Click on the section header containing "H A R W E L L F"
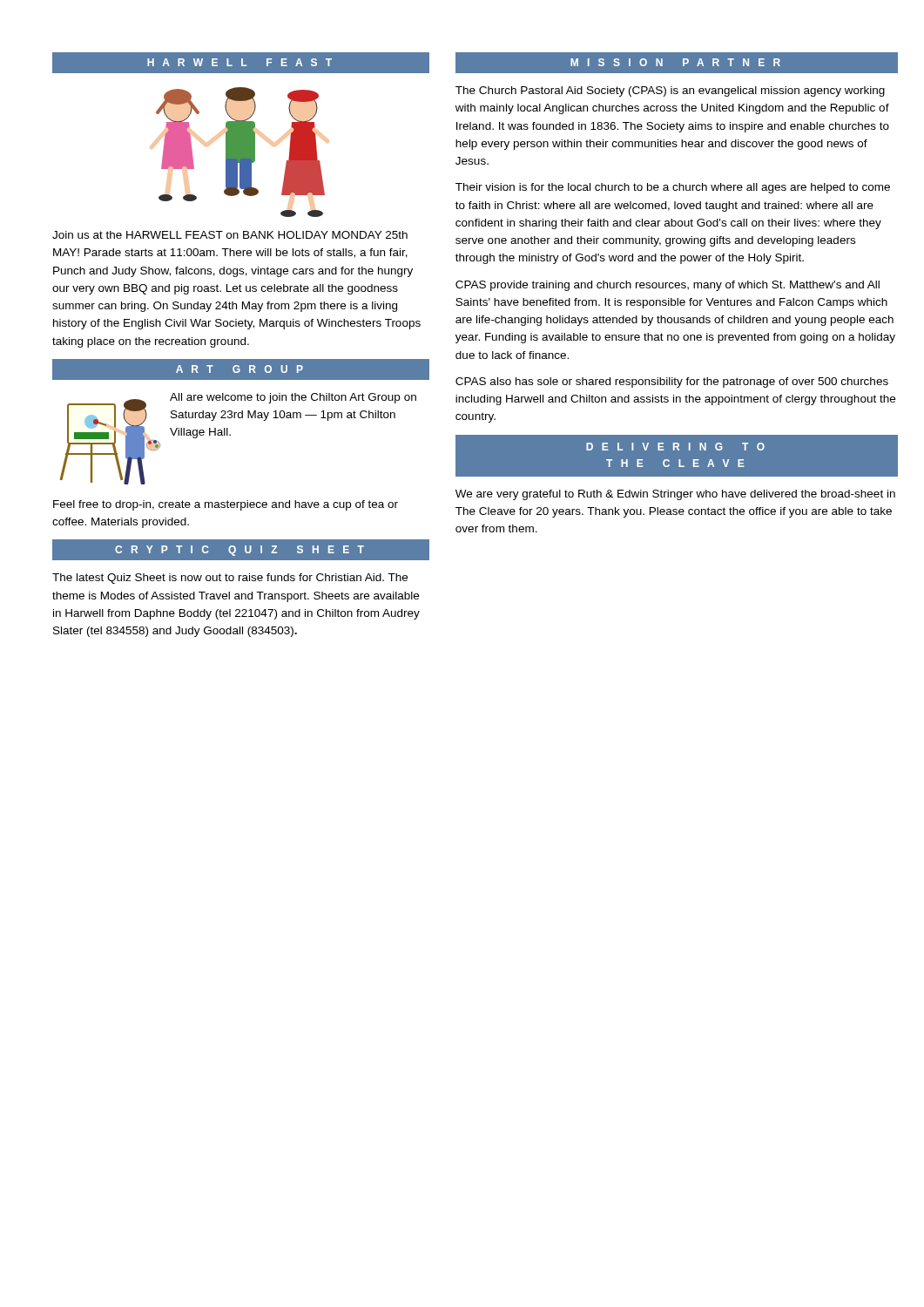Image resolution: width=924 pixels, height=1307 pixels. [x=241, y=63]
